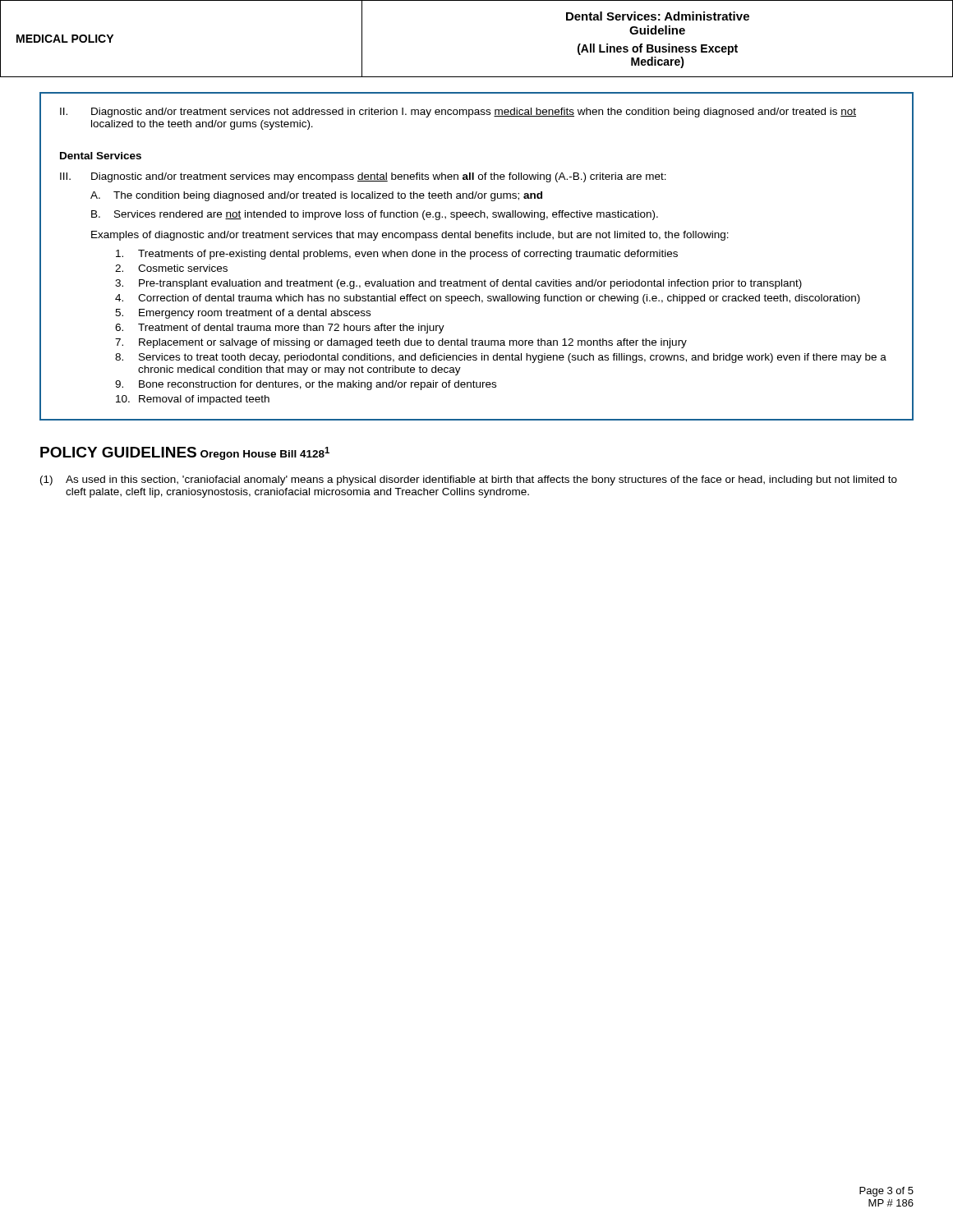Click on the list item containing "9.Bone reconstruction for dentures, or the making and/or"

tap(306, 384)
